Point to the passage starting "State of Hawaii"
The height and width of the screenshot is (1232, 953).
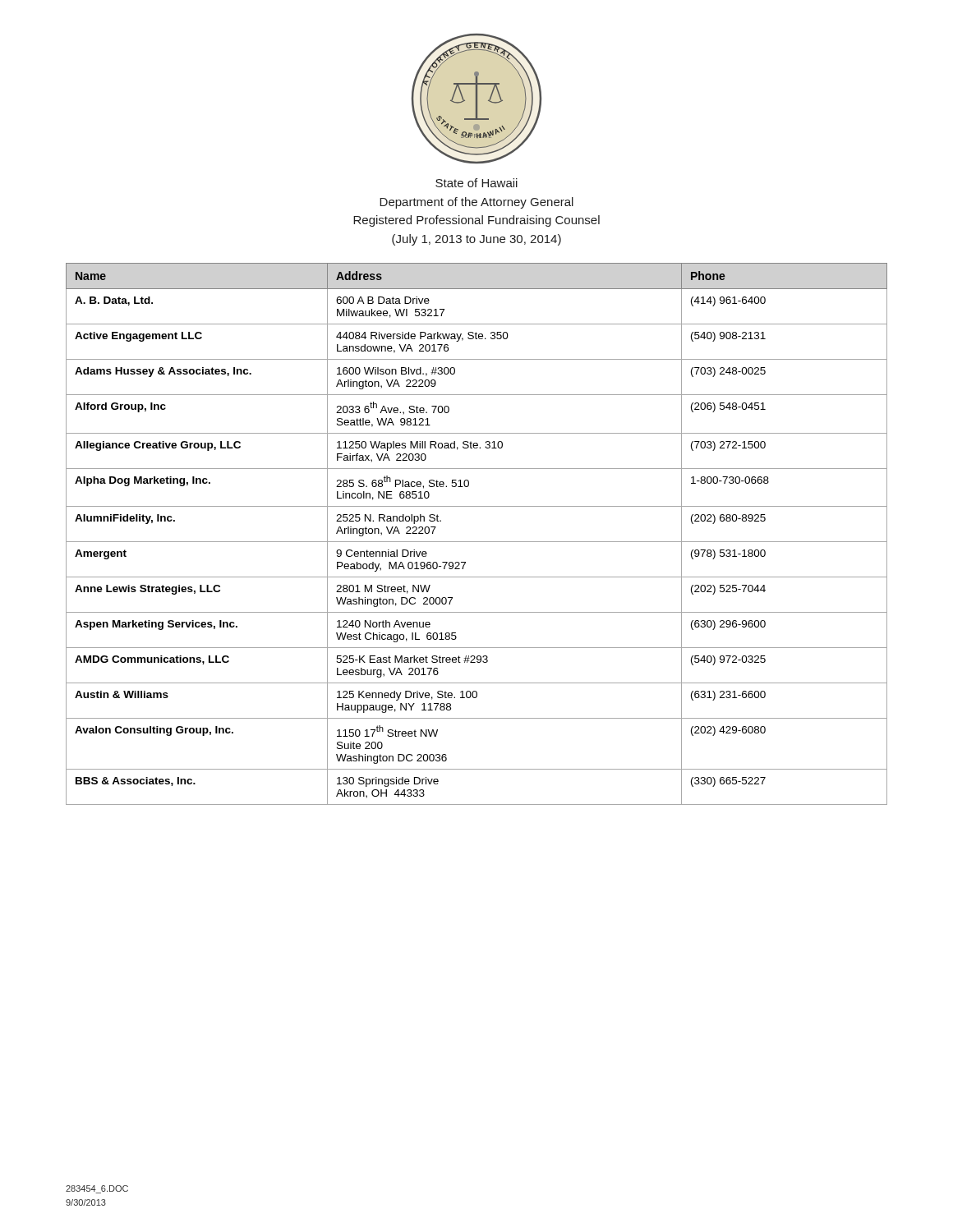pyautogui.click(x=476, y=211)
